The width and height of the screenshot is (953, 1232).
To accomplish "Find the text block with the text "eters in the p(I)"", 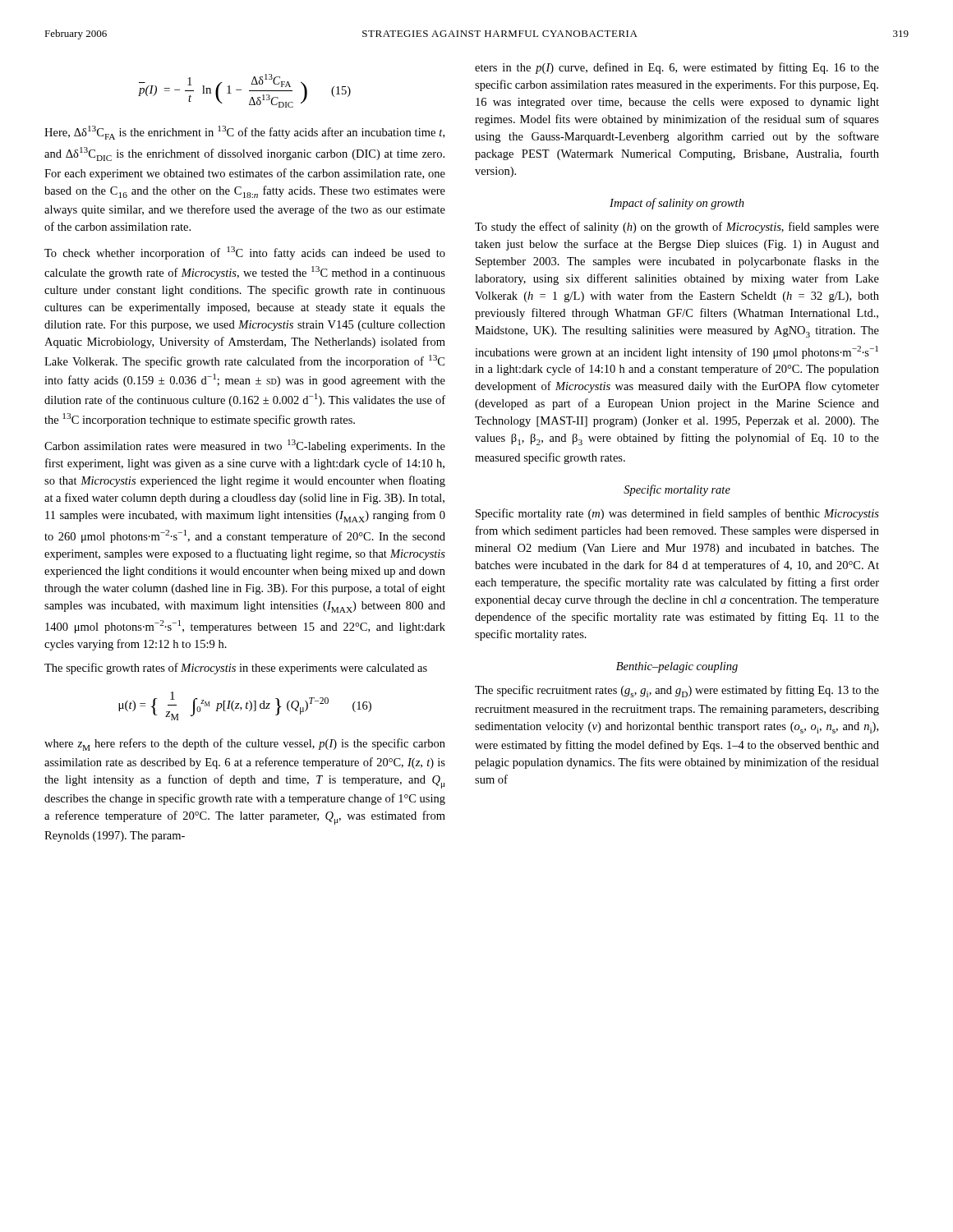I will [x=677, y=120].
